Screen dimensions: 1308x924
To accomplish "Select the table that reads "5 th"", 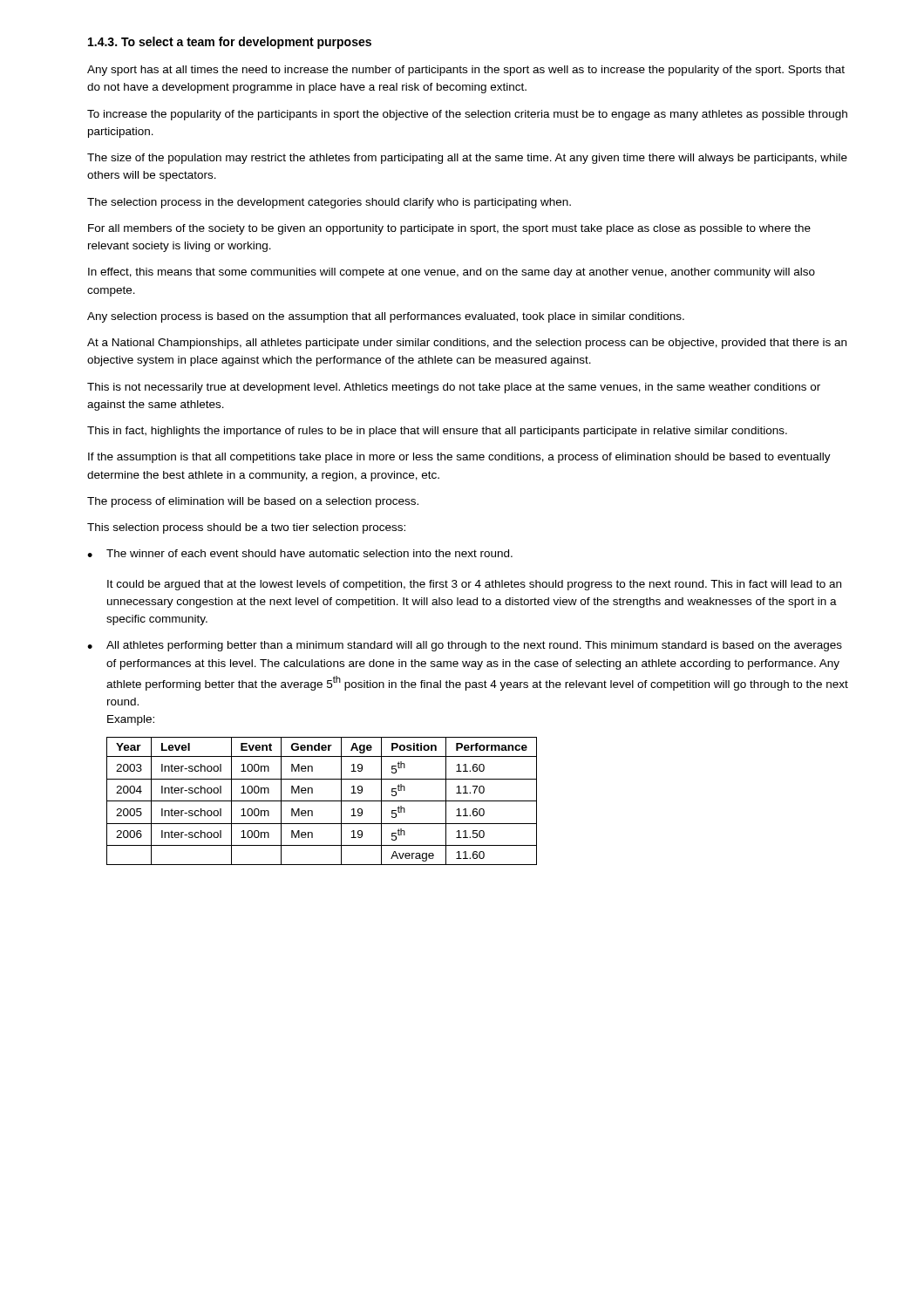I will pos(480,801).
